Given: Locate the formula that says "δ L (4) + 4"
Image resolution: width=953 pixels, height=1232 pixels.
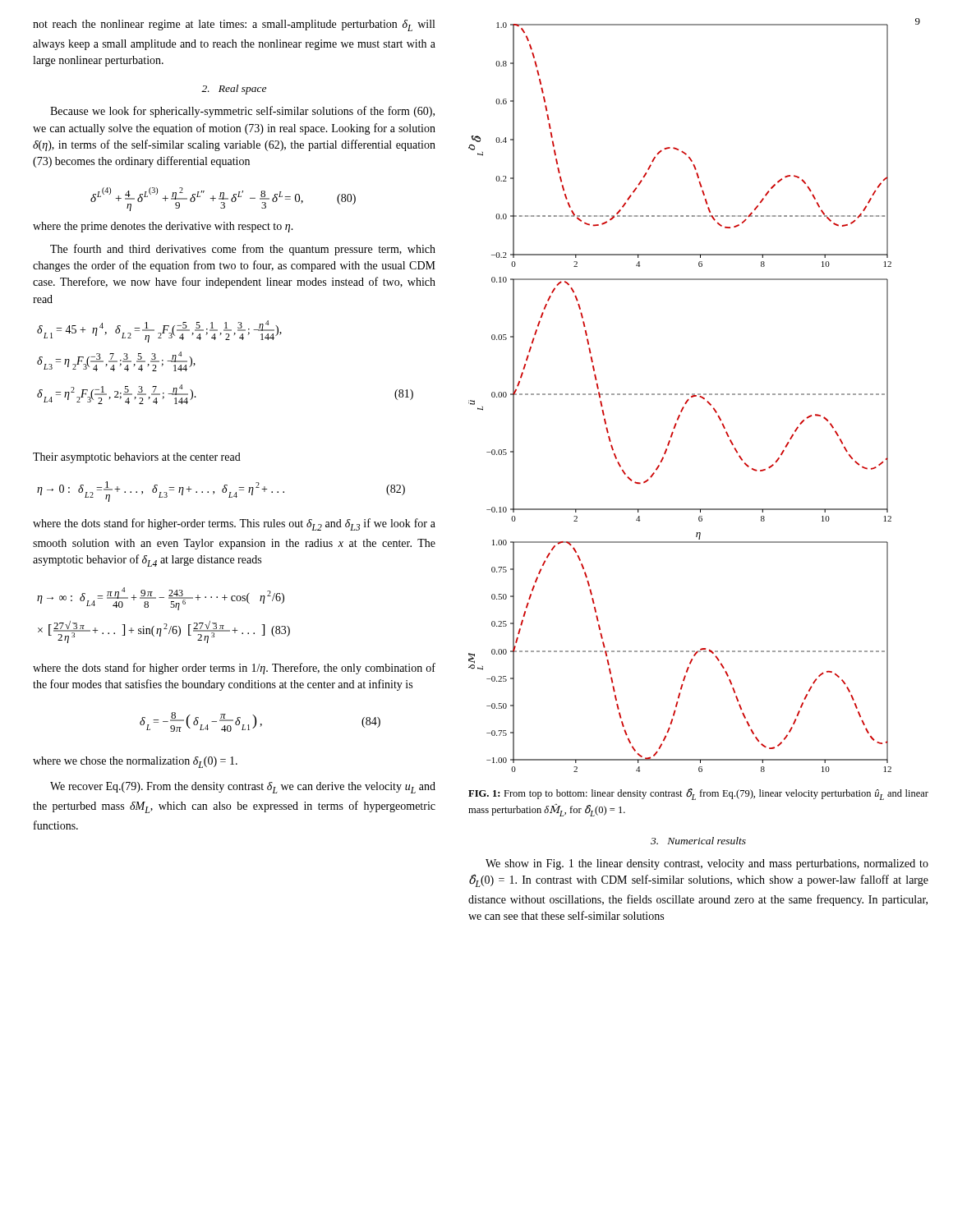Looking at the screenshot, I should coord(234,196).
